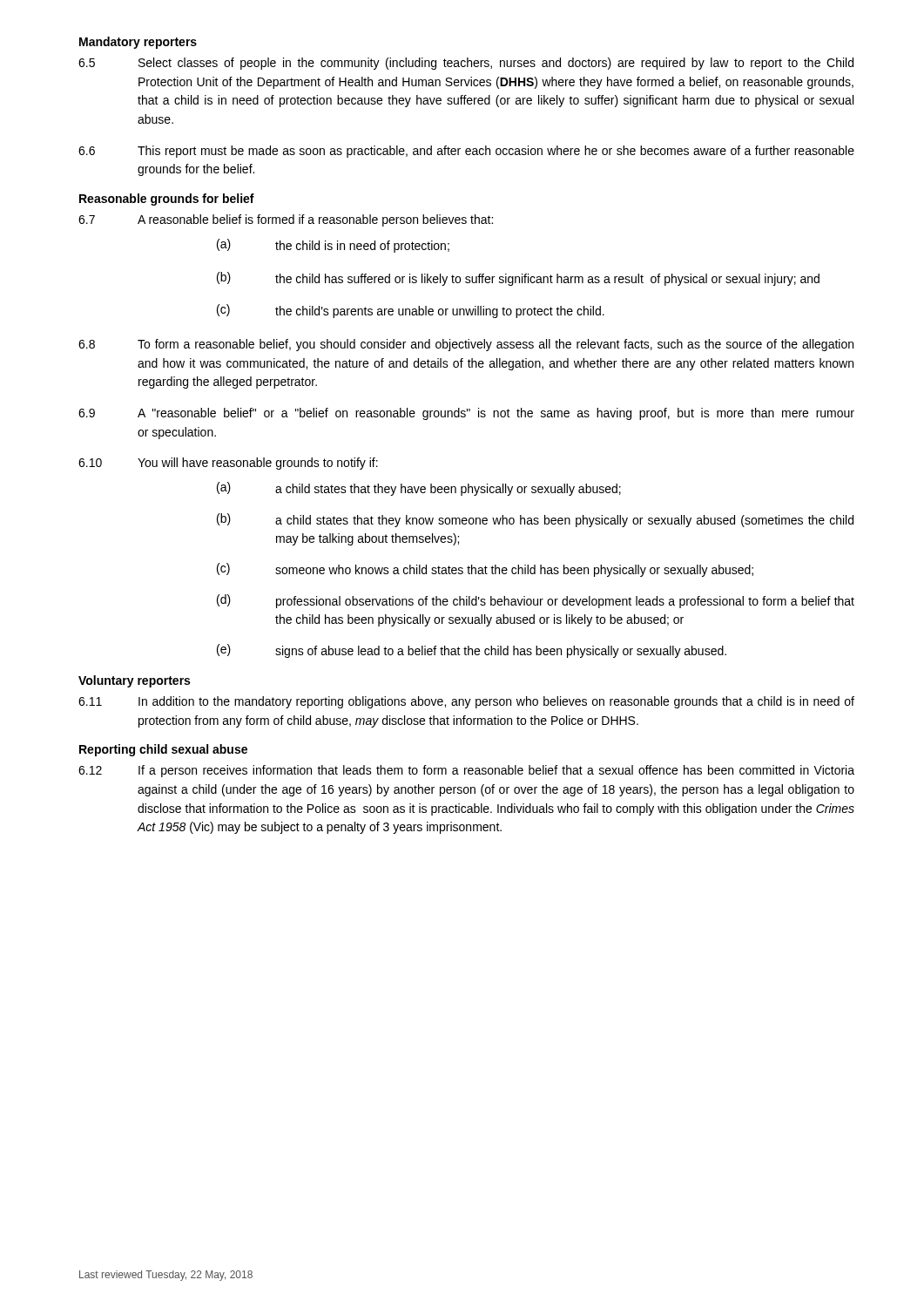Viewport: 924px width, 1307px height.
Task: Navigate to the element starting "Reasonable grounds for belief"
Action: click(167, 200)
